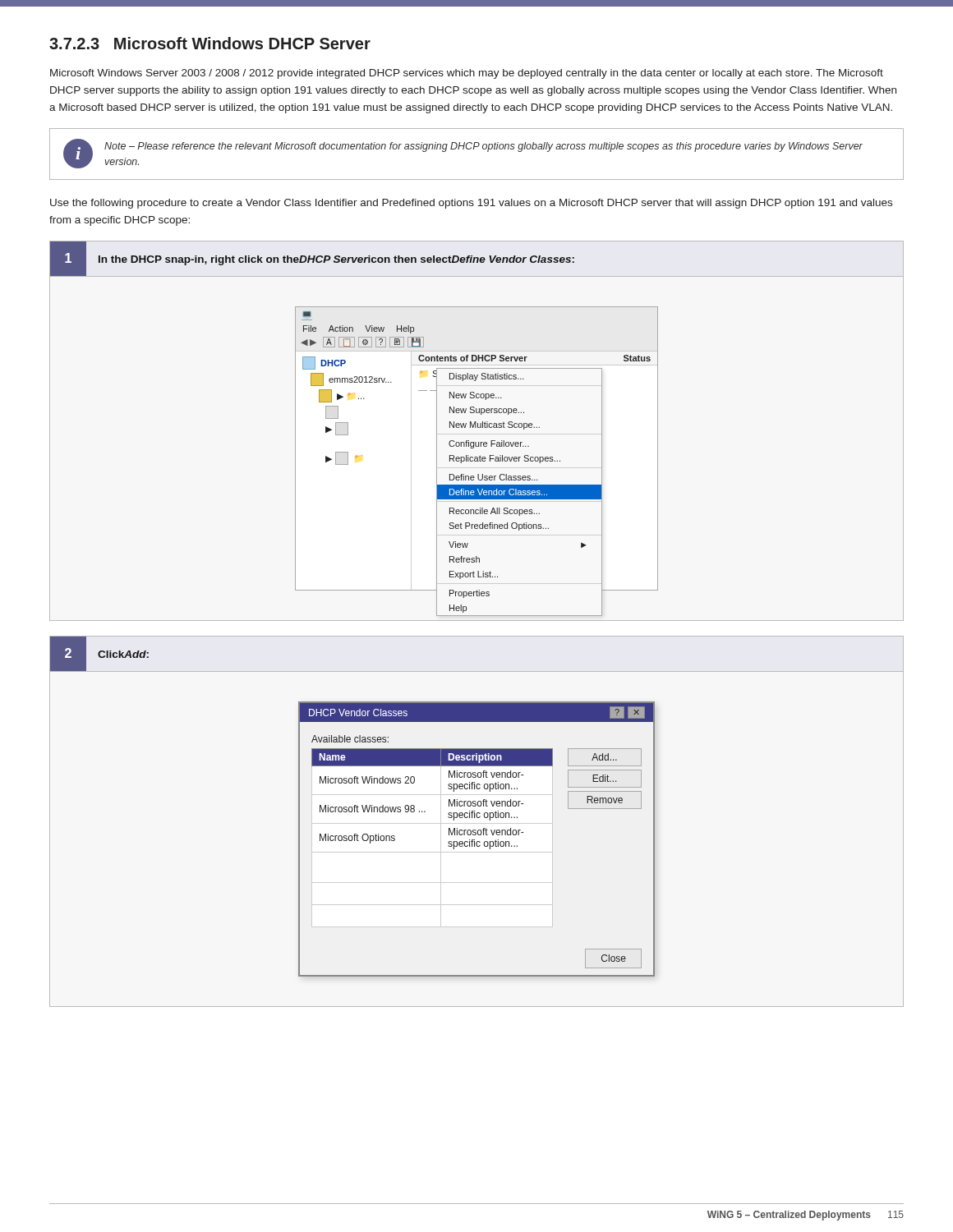Navigate to the passage starting "Click Add:"
953x1232 pixels.
tap(124, 654)
